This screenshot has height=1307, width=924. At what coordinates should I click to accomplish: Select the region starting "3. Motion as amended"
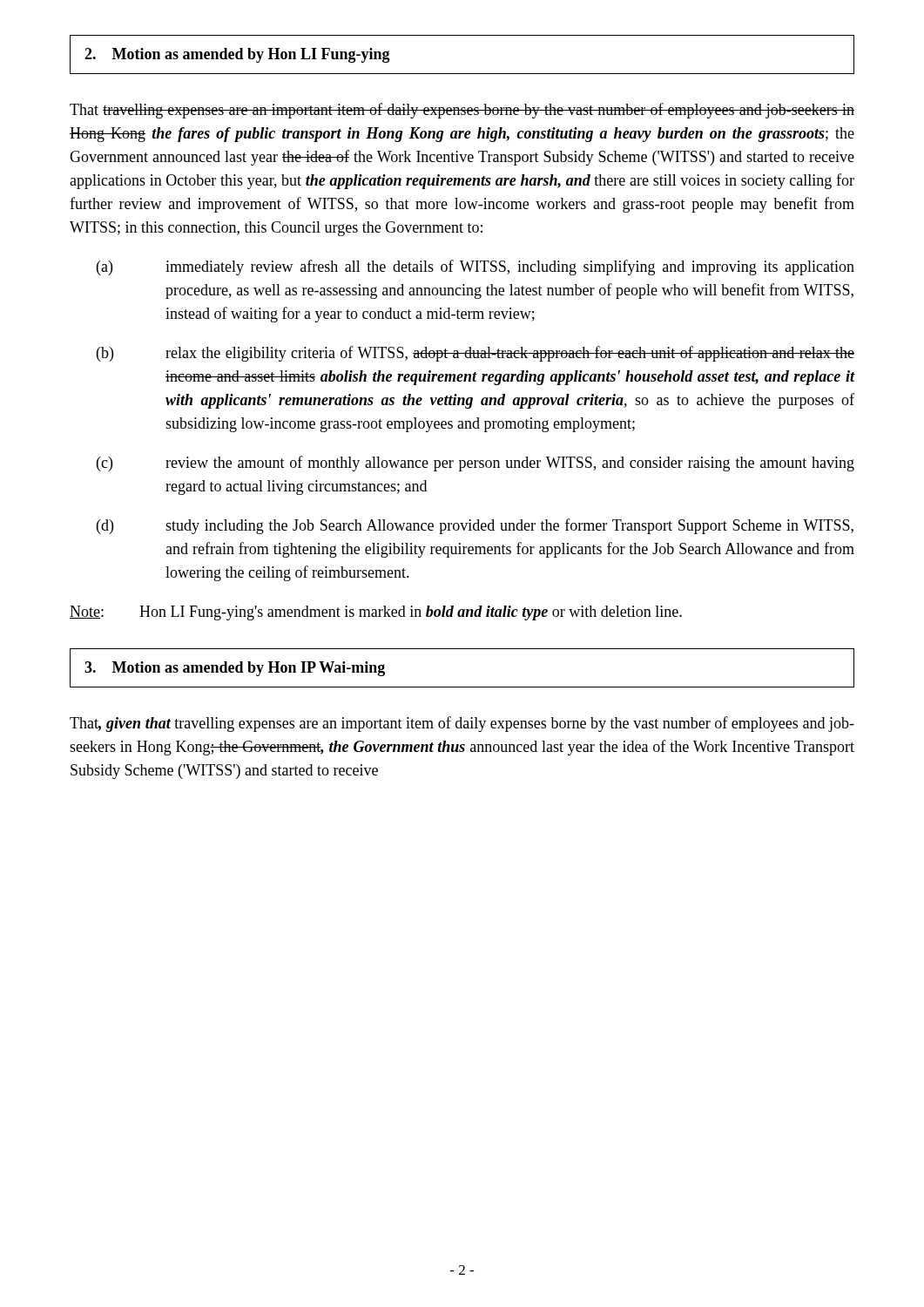tap(235, 668)
